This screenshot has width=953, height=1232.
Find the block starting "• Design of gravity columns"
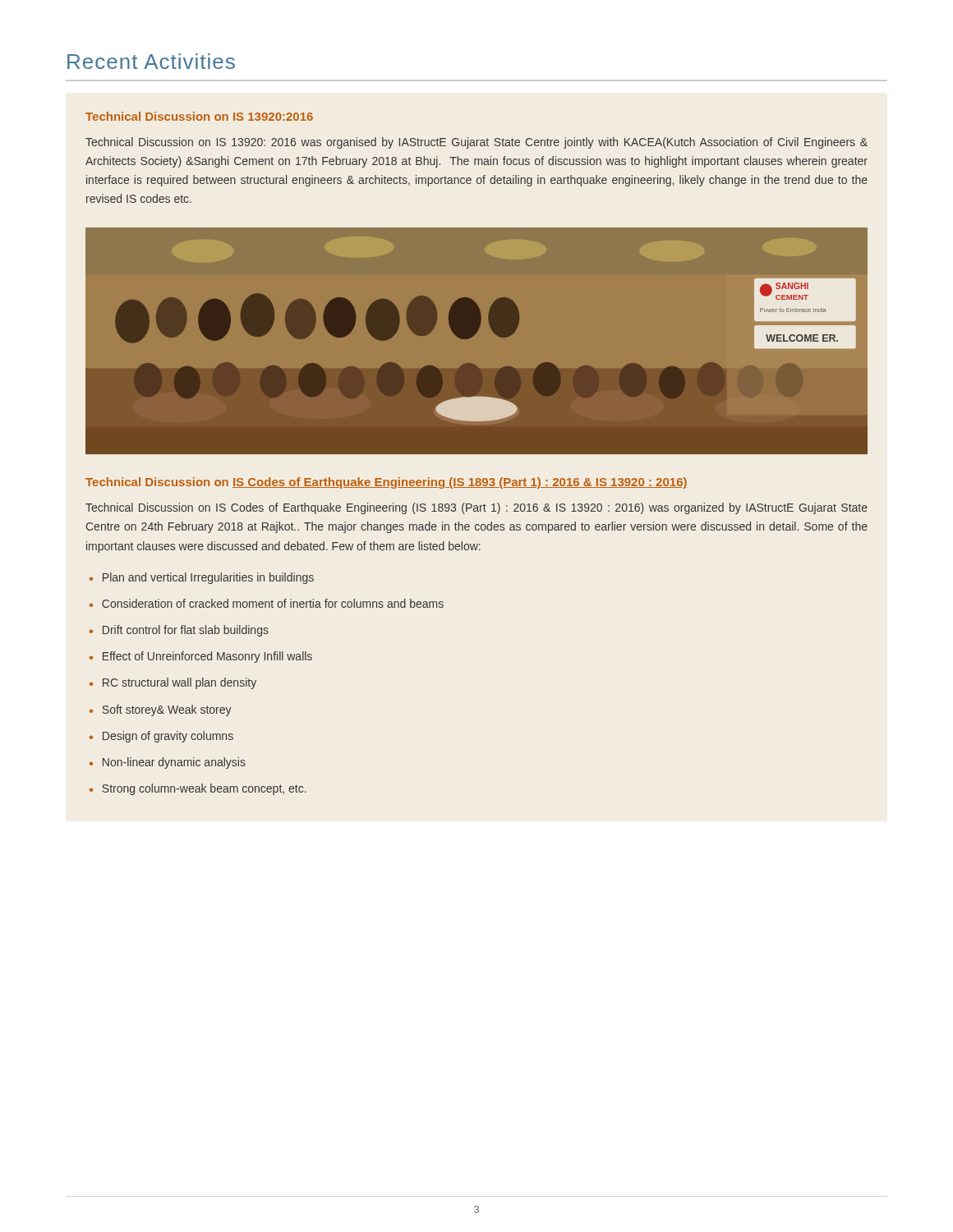pyautogui.click(x=161, y=737)
